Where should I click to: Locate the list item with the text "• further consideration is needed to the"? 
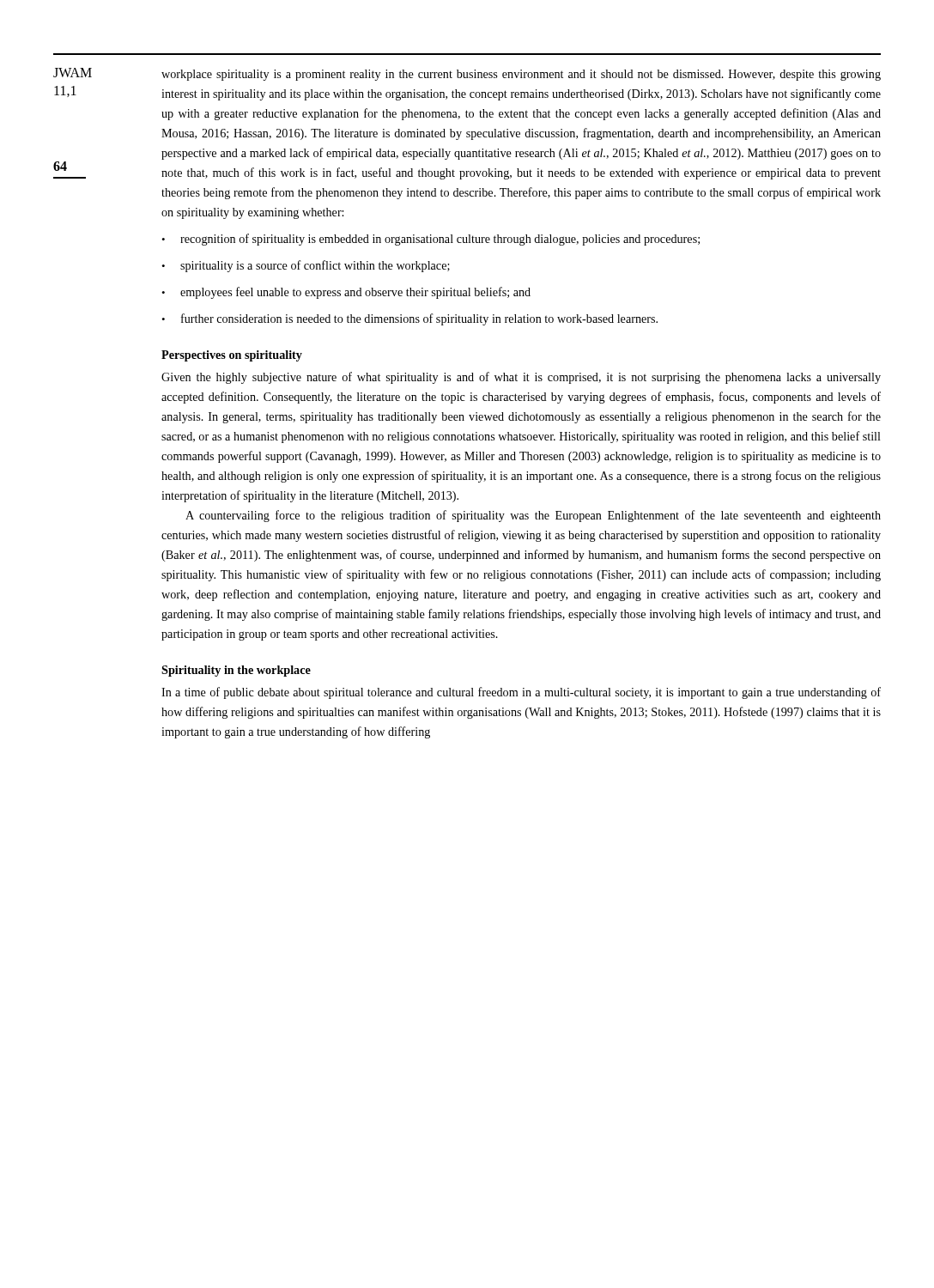521,319
